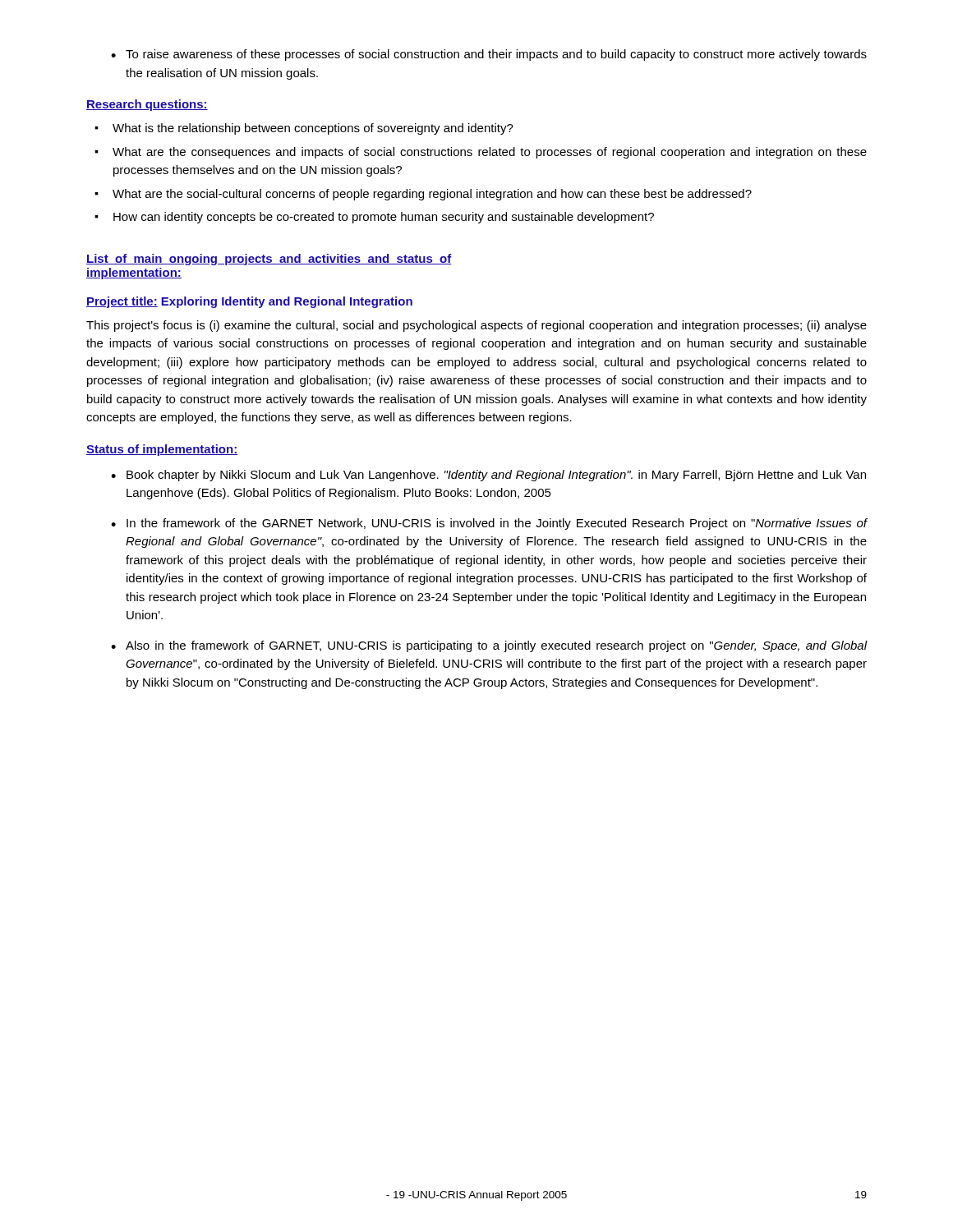Locate the text block starting "• To raise awareness of these processes of"
The image size is (953, 1232).
coord(489,64)
